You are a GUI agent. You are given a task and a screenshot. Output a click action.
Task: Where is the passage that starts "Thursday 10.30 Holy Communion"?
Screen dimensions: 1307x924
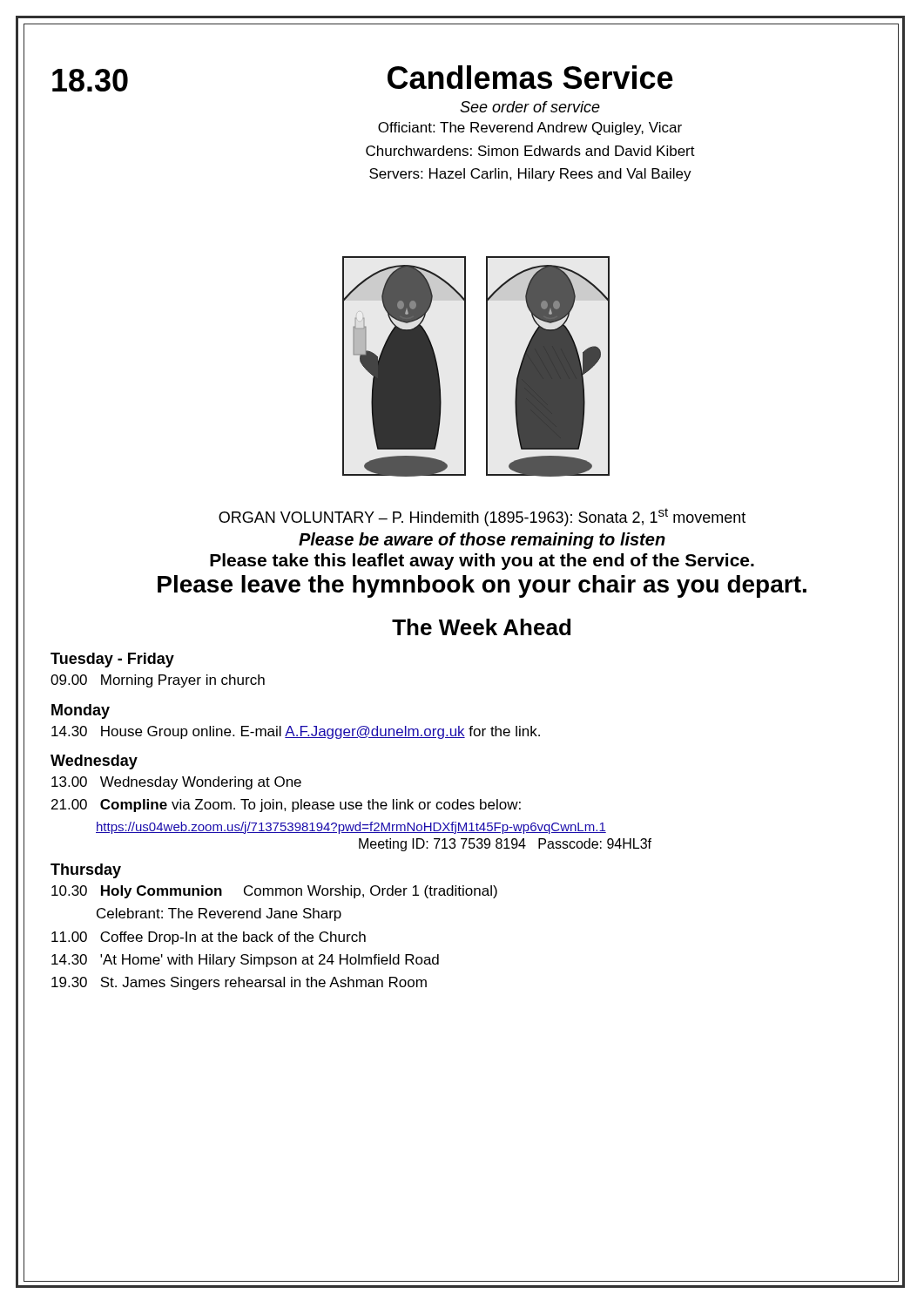point(482,928)
